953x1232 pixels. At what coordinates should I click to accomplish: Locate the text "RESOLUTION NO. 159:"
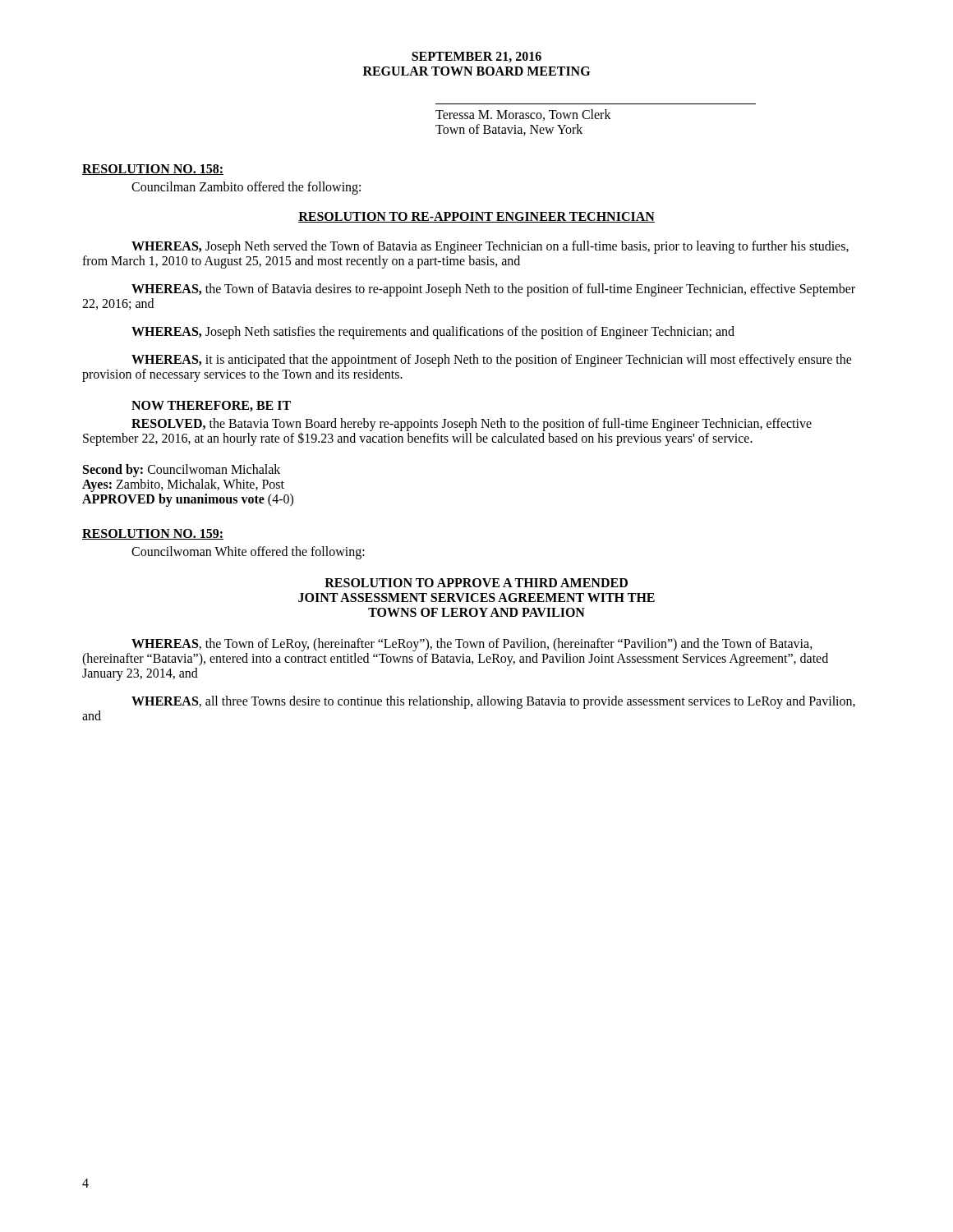pos(153,533)
